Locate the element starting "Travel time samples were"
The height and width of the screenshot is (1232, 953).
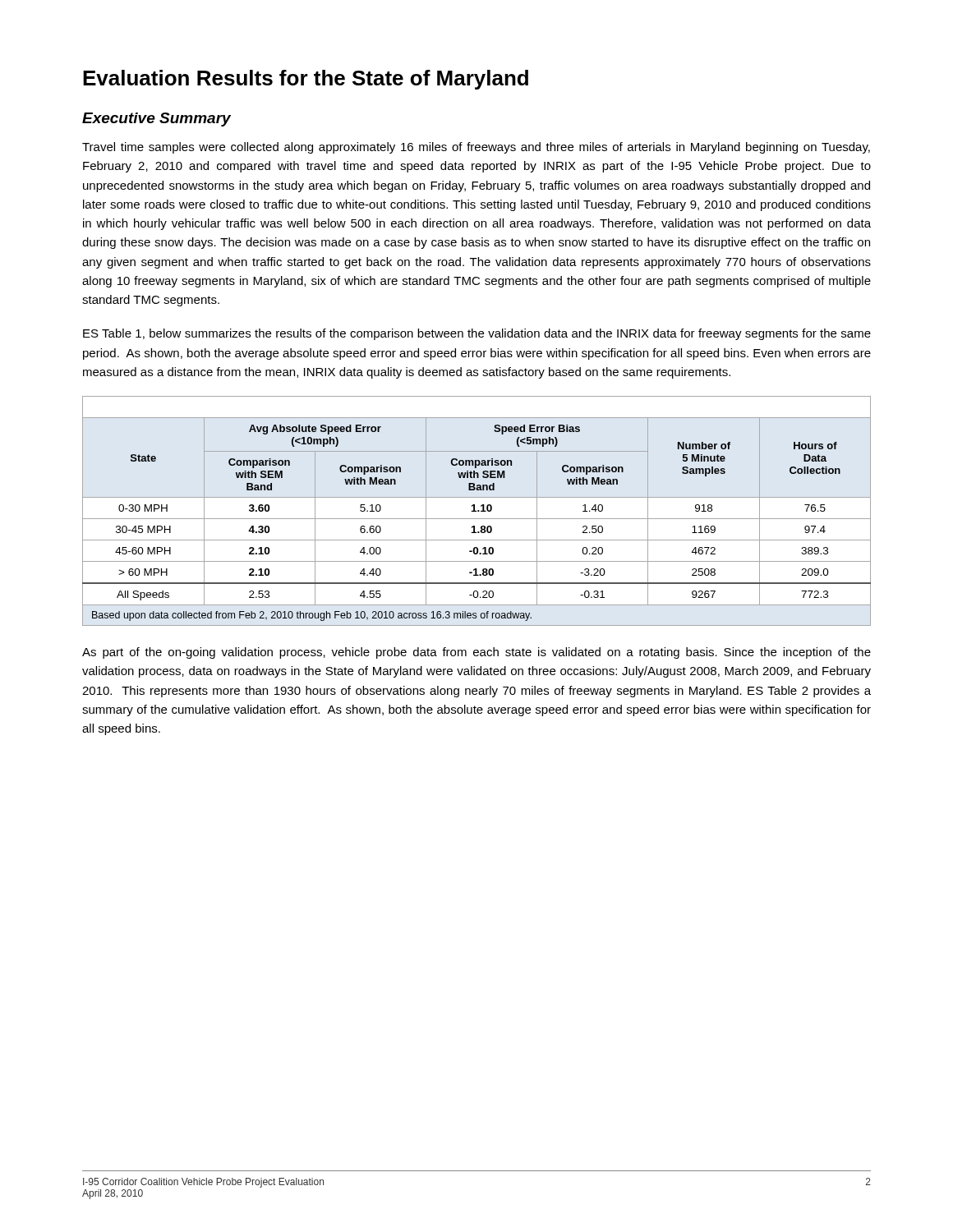(x=476, y=223)
